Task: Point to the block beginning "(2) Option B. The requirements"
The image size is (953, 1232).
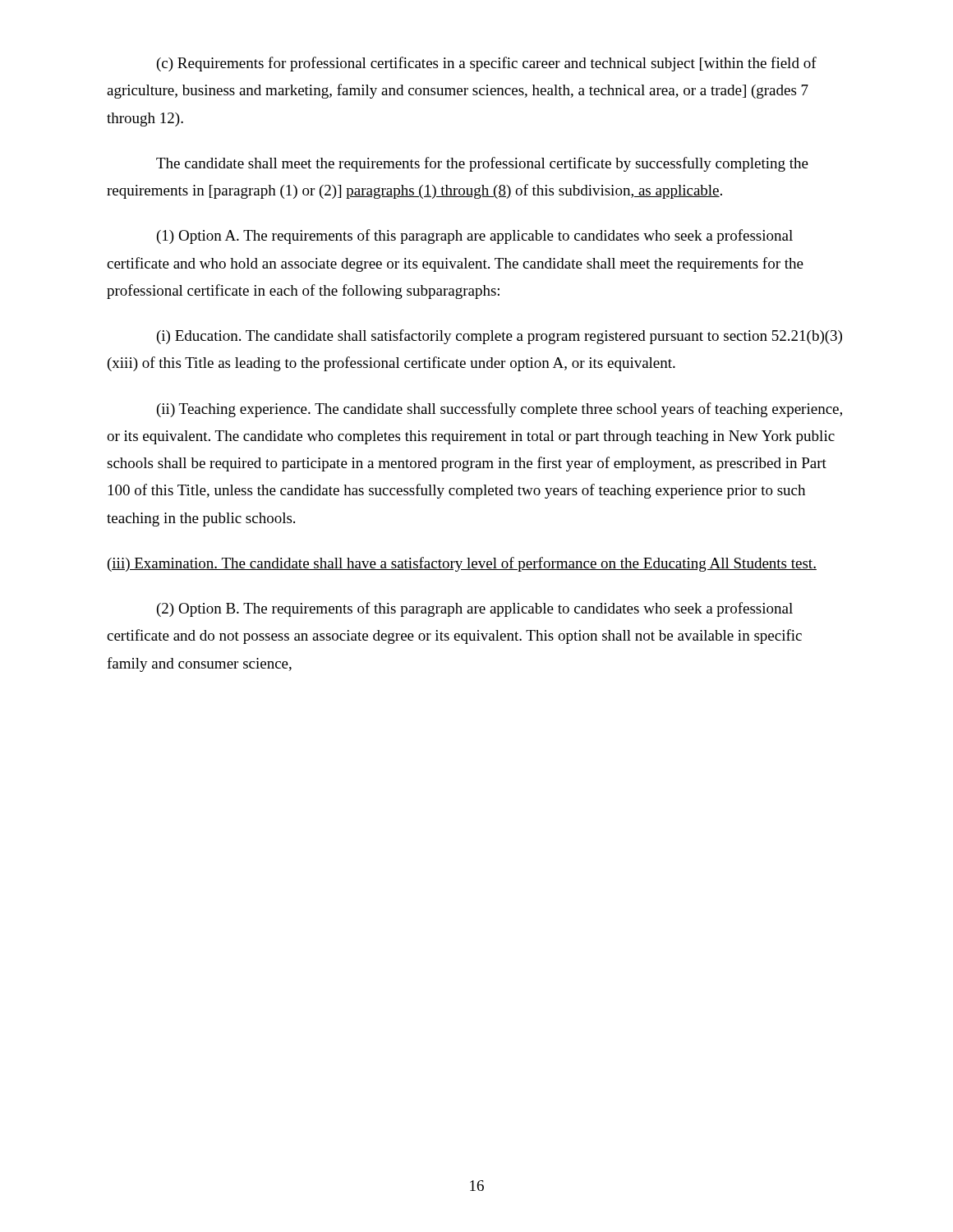Action: (x=476, y=636)
